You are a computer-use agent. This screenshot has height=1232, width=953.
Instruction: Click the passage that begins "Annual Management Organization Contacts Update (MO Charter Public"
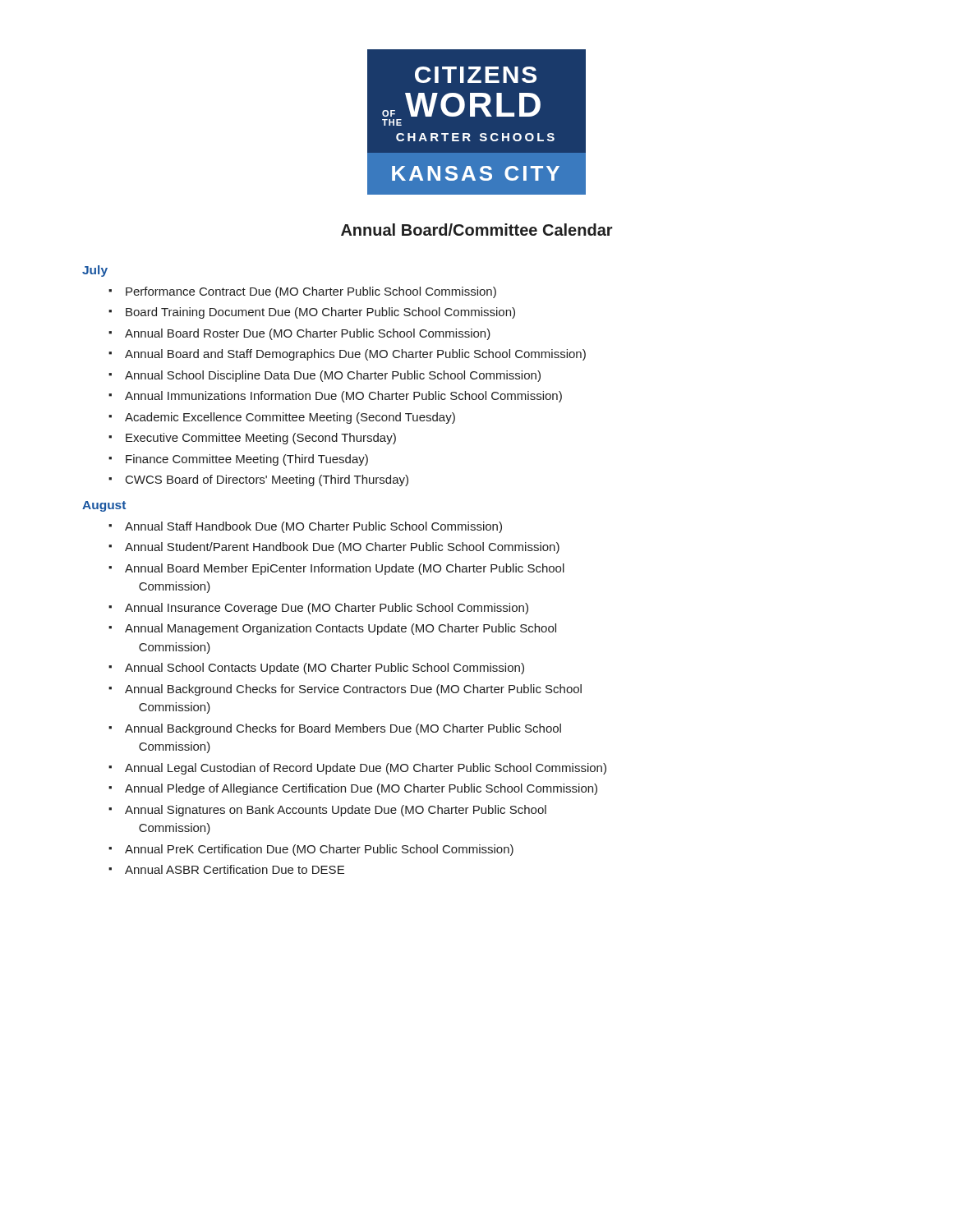coord(341,637)
